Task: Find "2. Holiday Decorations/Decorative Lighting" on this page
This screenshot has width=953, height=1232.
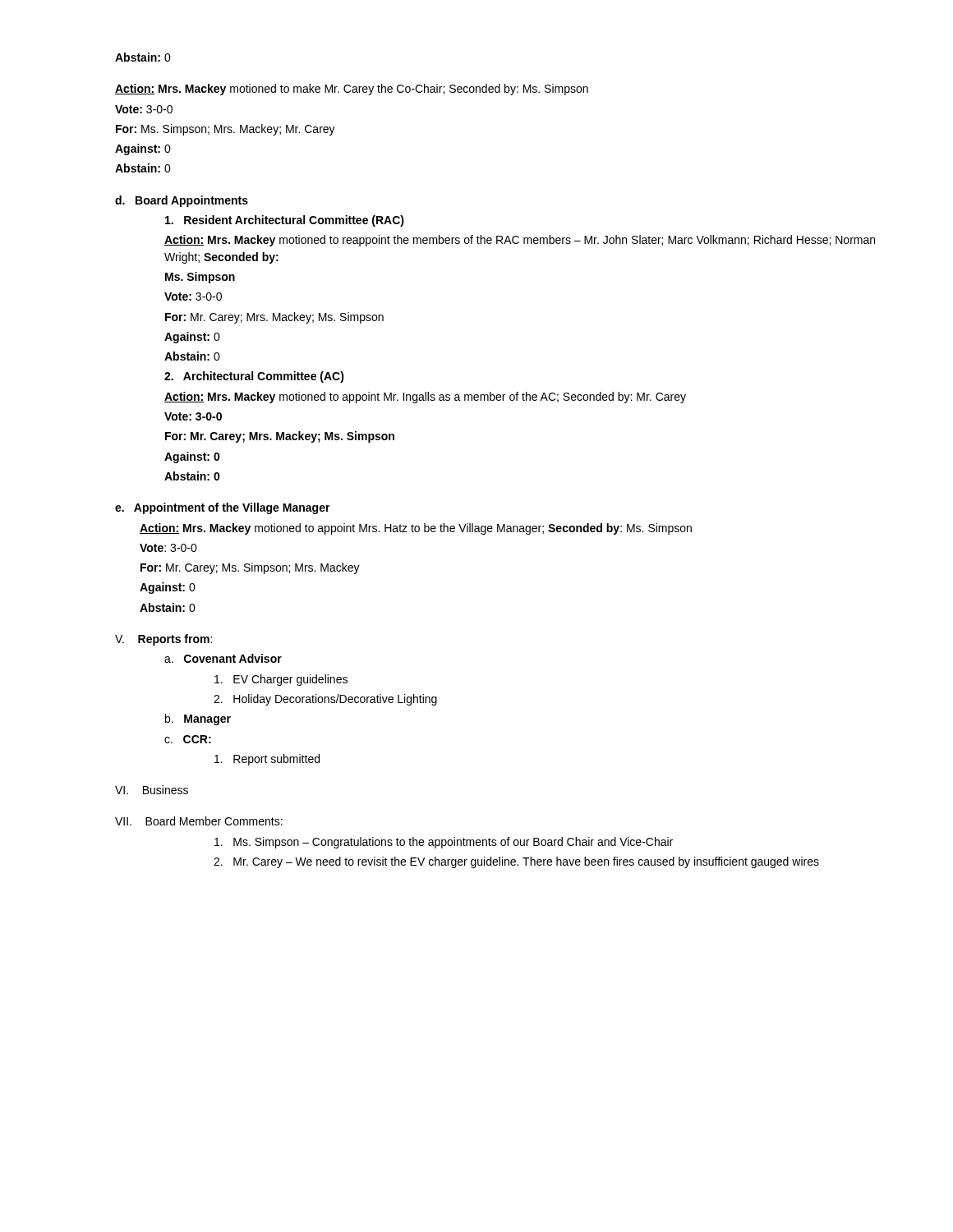Action: [325, 700]
